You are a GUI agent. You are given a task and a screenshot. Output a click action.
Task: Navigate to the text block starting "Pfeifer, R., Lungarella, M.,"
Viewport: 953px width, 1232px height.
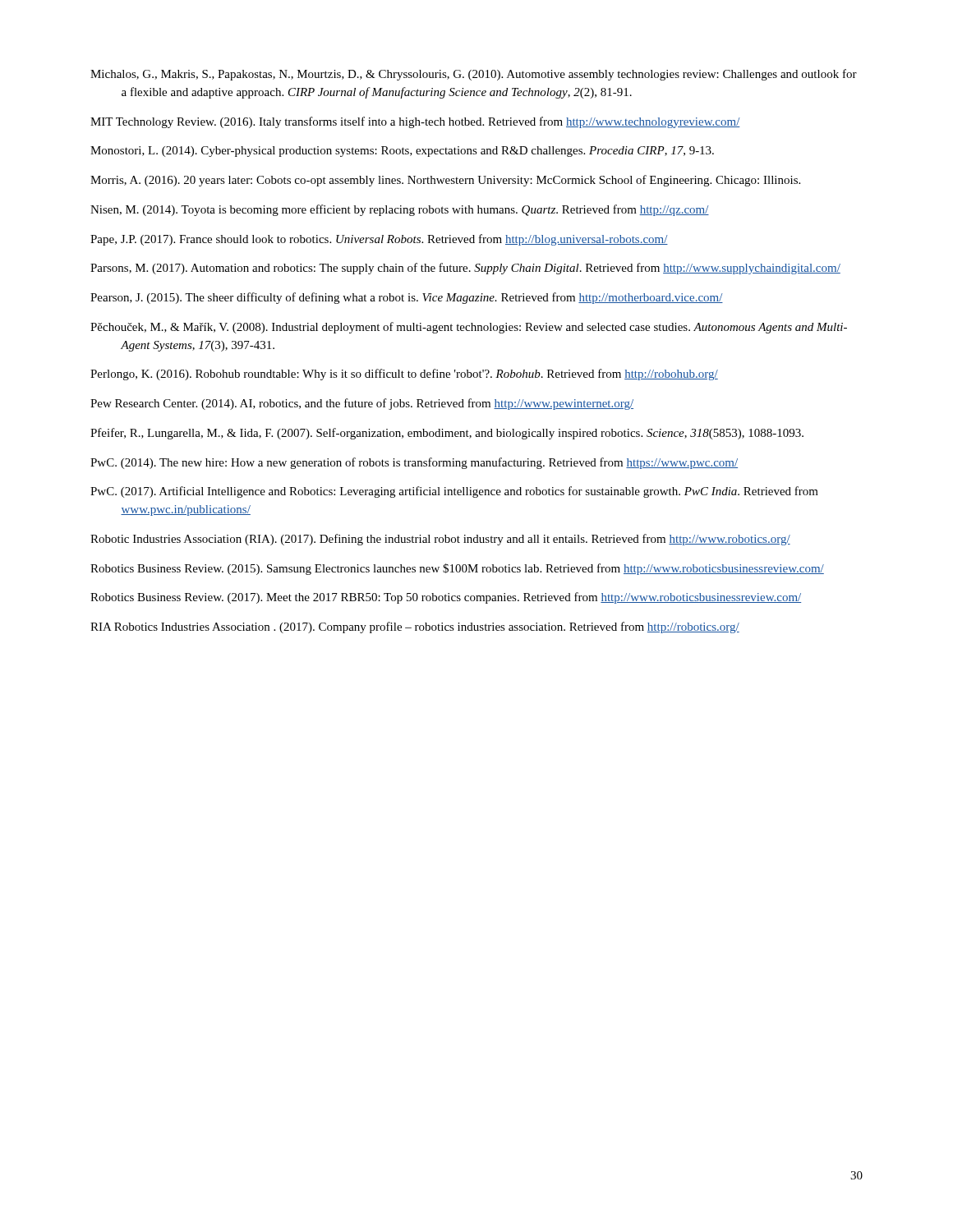[447, 433]
